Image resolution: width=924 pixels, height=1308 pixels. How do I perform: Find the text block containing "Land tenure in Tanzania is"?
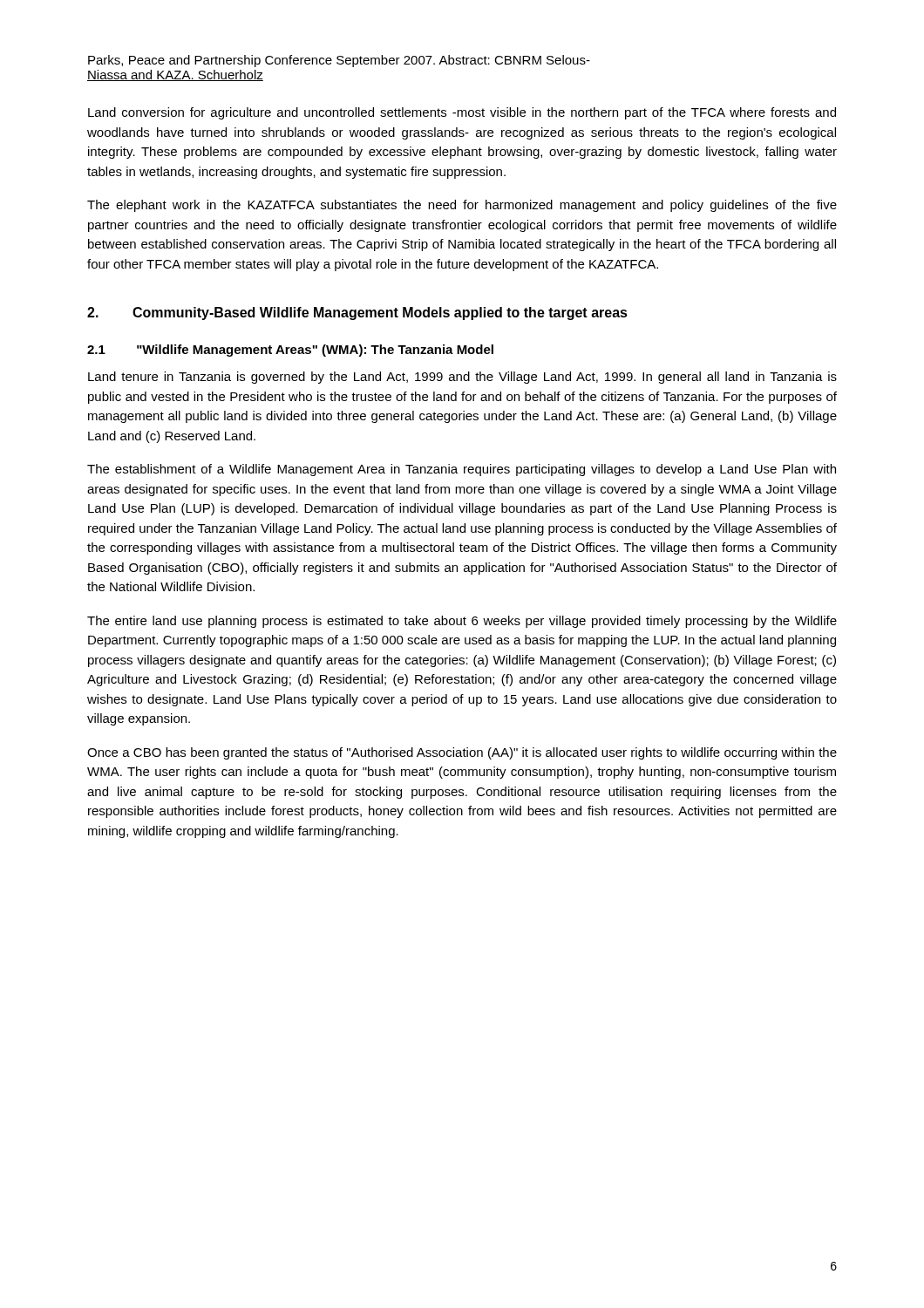[x=462, y=406]
